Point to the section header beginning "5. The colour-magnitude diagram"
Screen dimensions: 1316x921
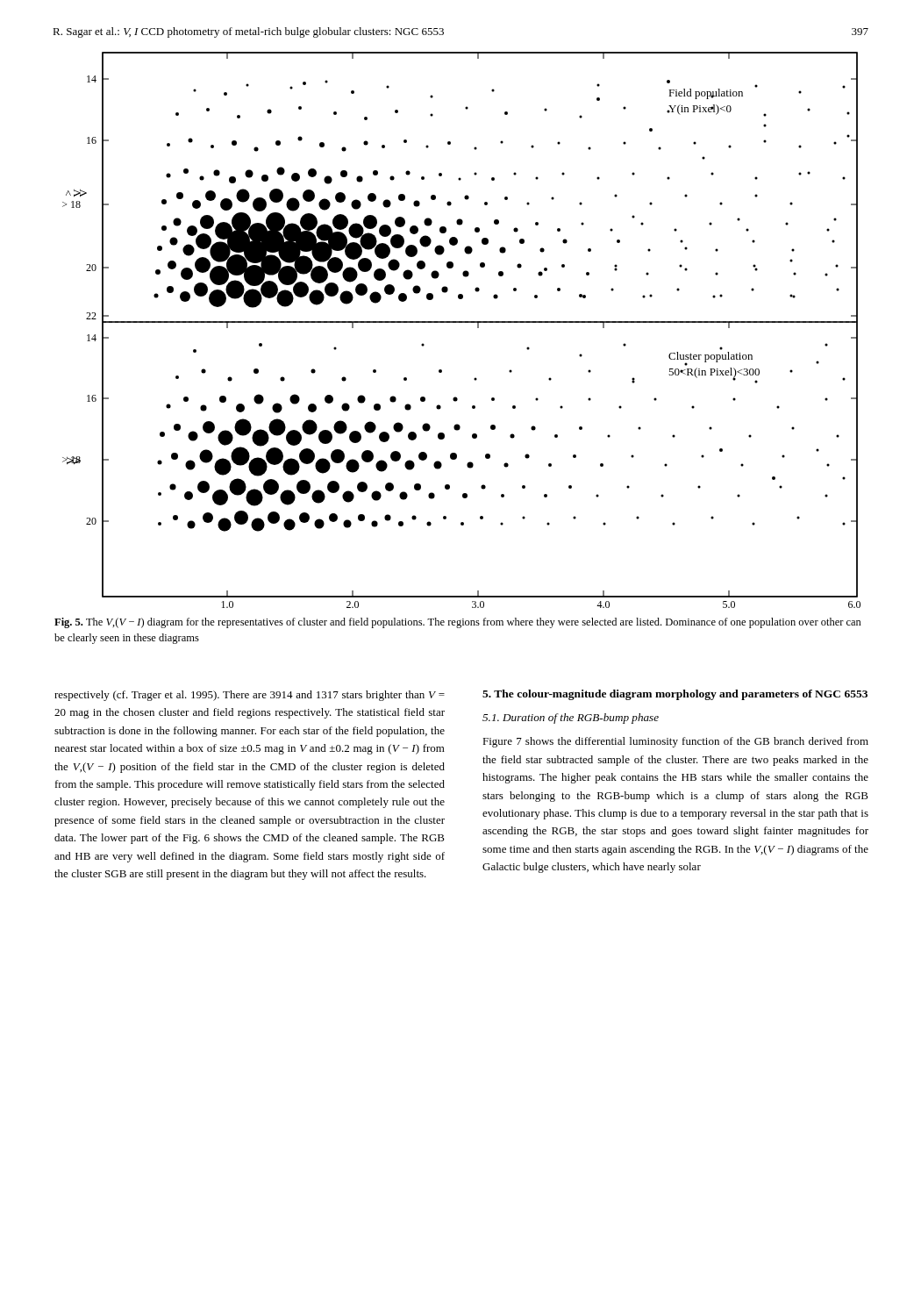[x=675, y=694]
